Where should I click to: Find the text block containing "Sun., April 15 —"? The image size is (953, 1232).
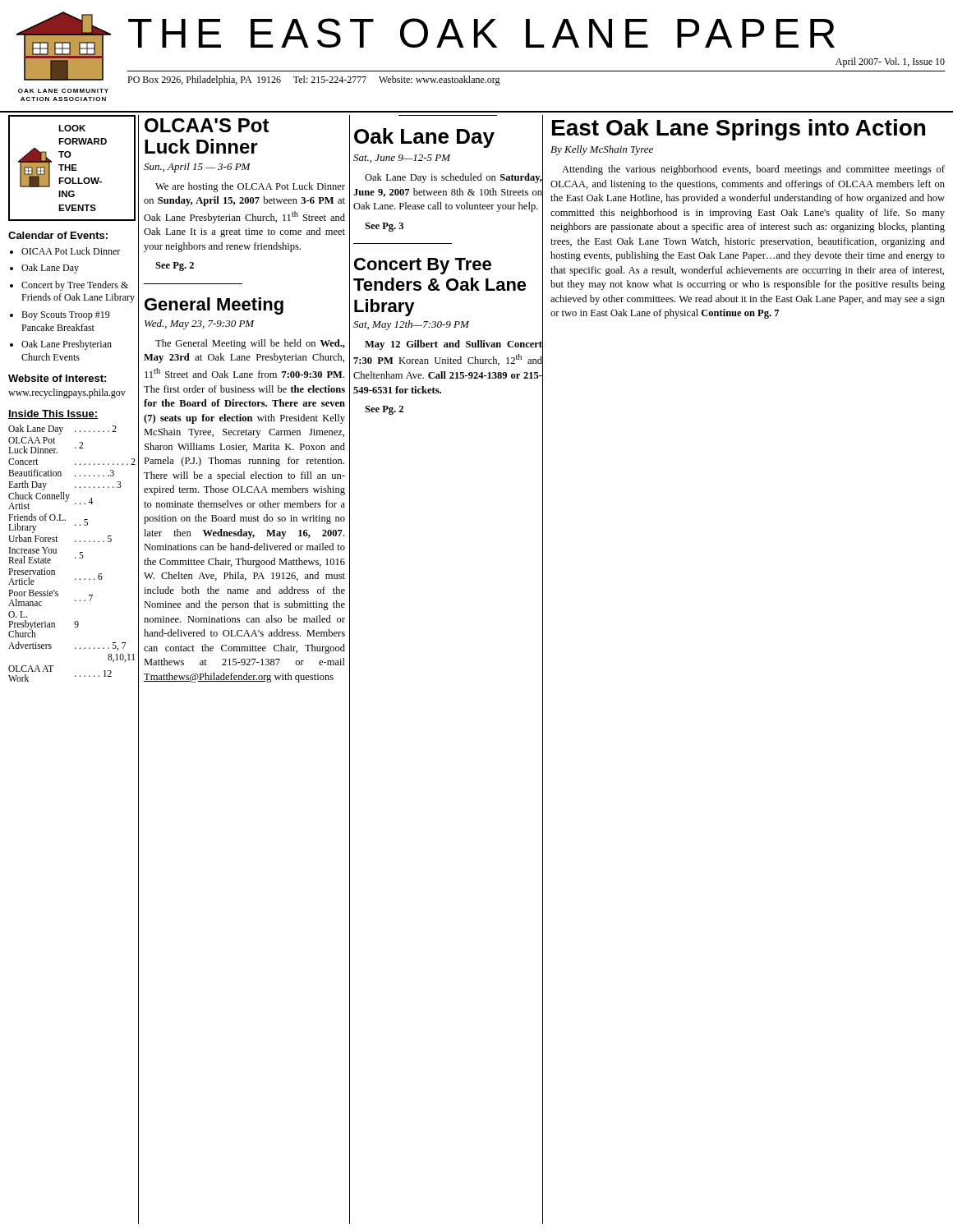coord(197,166)
